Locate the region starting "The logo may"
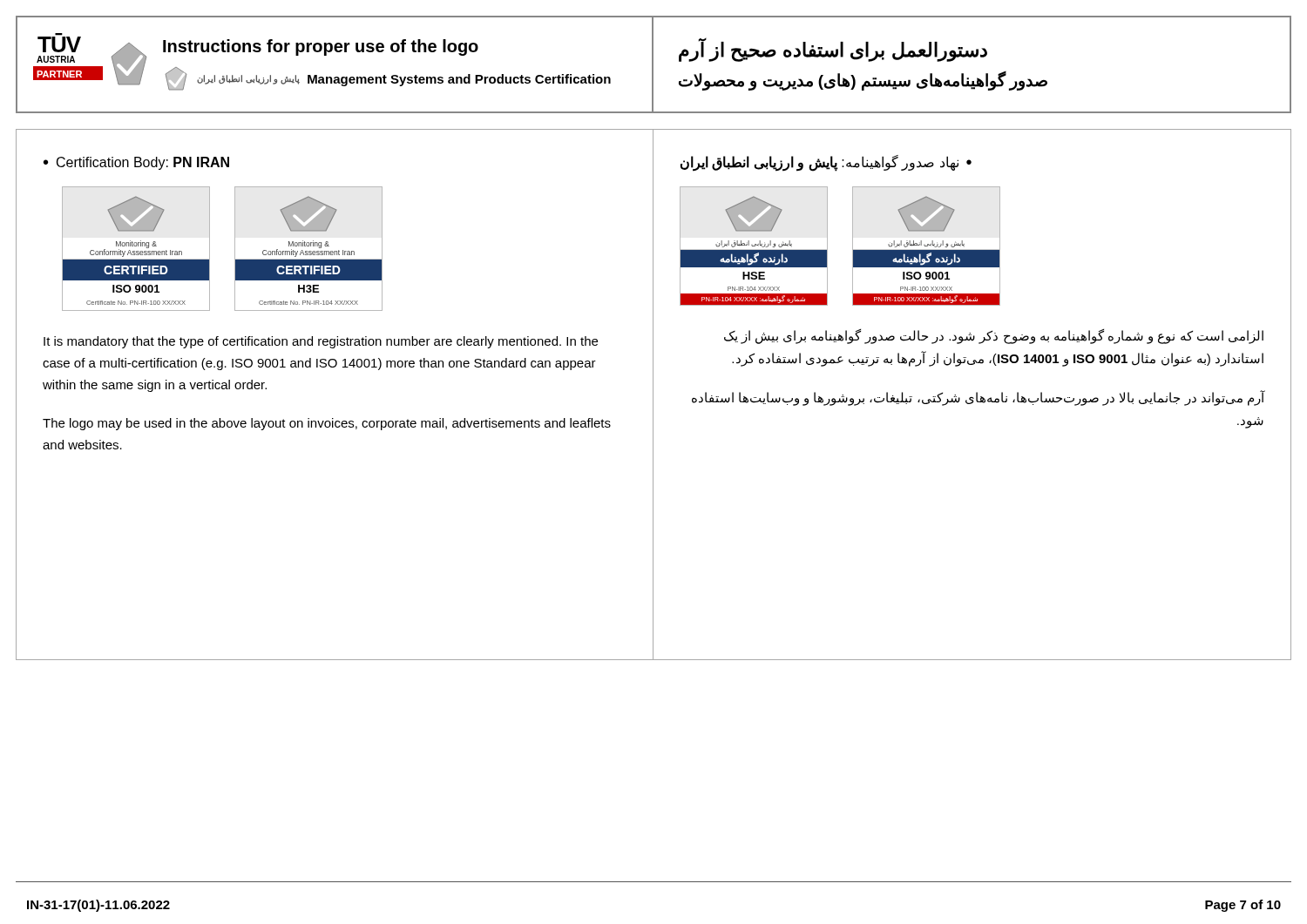Image resolution: width=1307 pixels, height=924 pixels. click(327, 433)
